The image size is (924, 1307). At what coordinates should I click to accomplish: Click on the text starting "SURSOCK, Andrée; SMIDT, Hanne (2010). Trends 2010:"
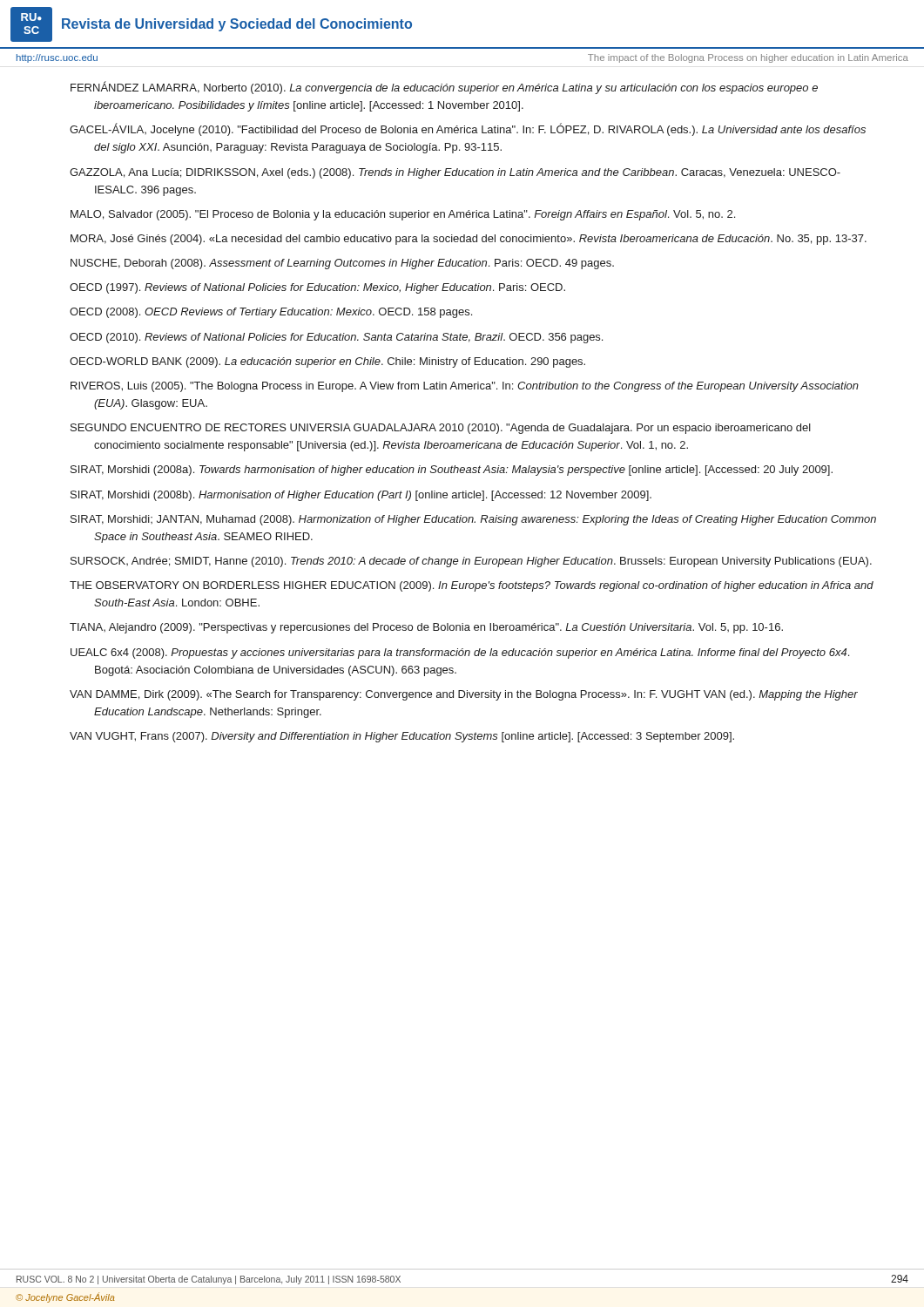click(x=471, y=561)
